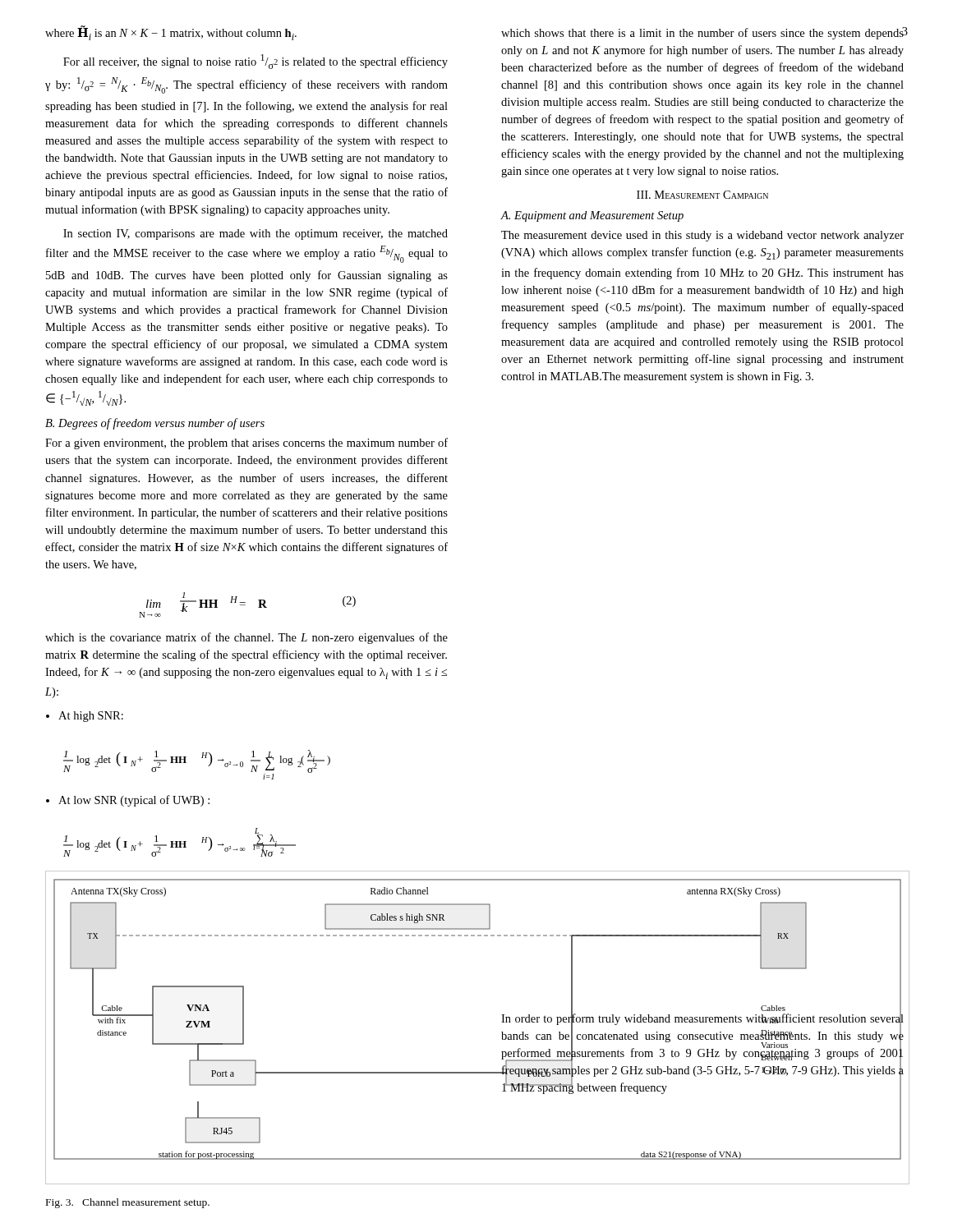Click on the text block with the text "In order to perform truly wideband"
Image resolution: width=953 pixels, height=1232 pixels.
click(x=702, y=1053)
